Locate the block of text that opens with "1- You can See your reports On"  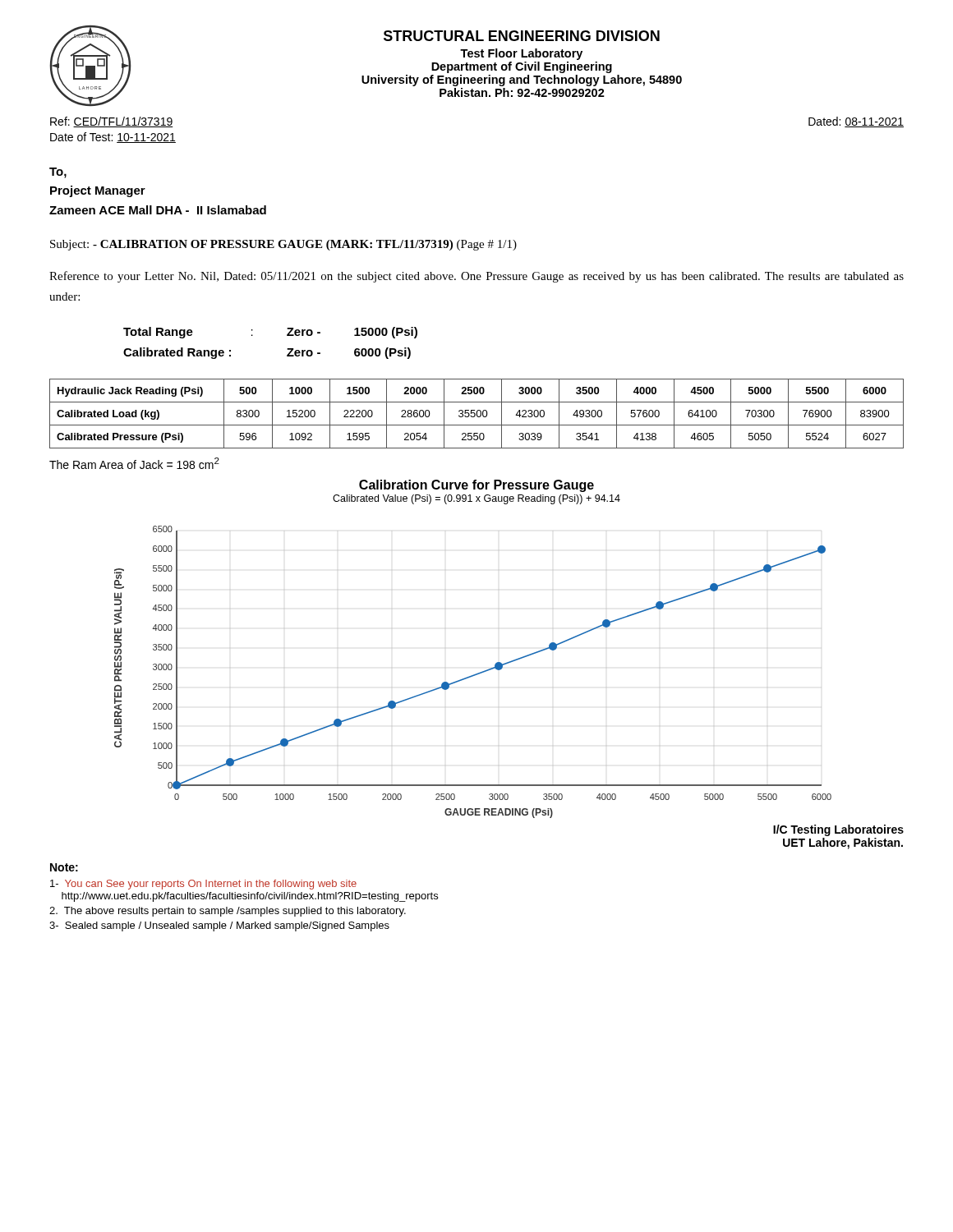[244, 889]
